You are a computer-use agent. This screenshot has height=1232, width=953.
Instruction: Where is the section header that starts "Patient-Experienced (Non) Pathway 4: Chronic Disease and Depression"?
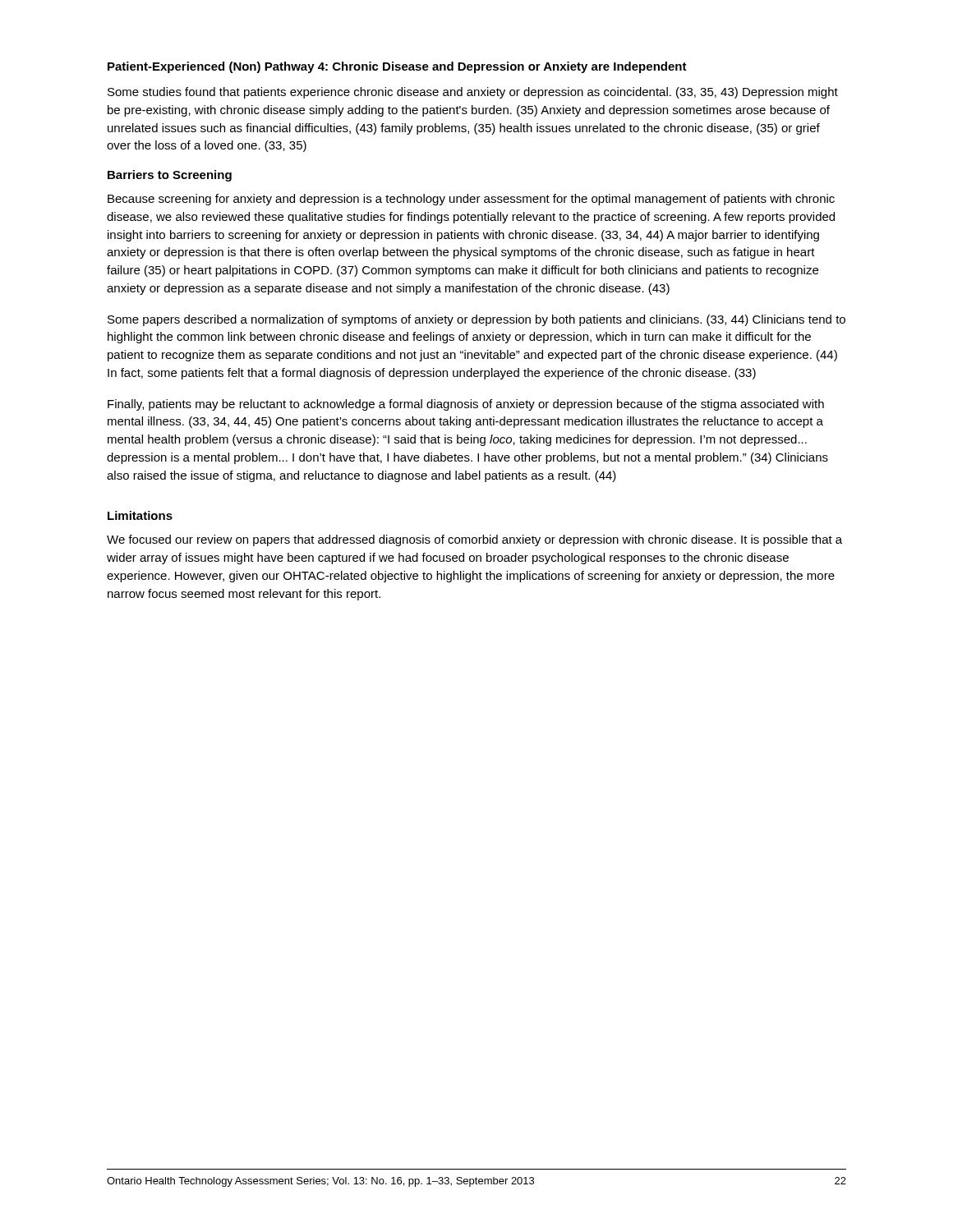pos(397,66)
